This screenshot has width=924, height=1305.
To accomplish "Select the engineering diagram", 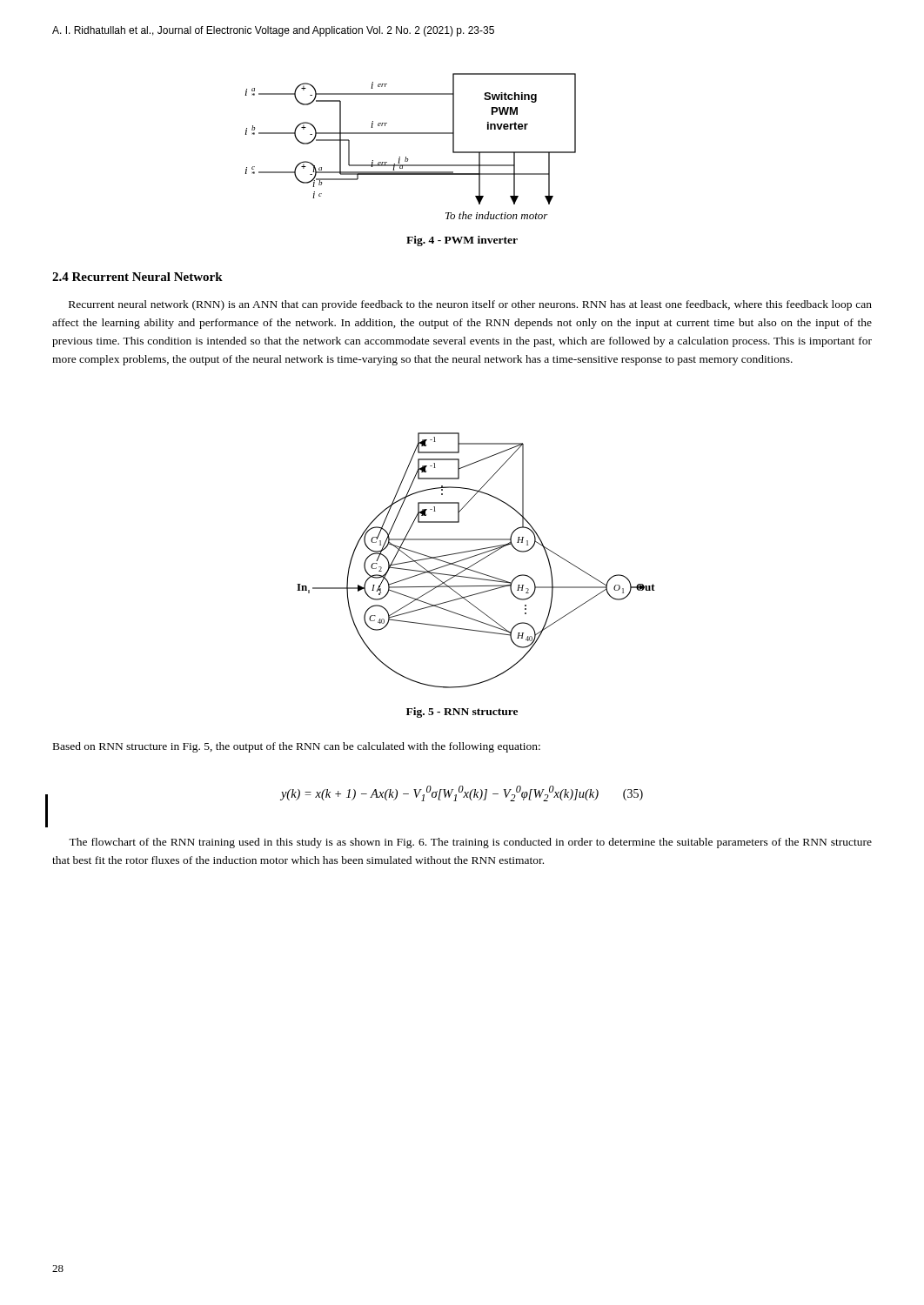I will tap(462, 563).
